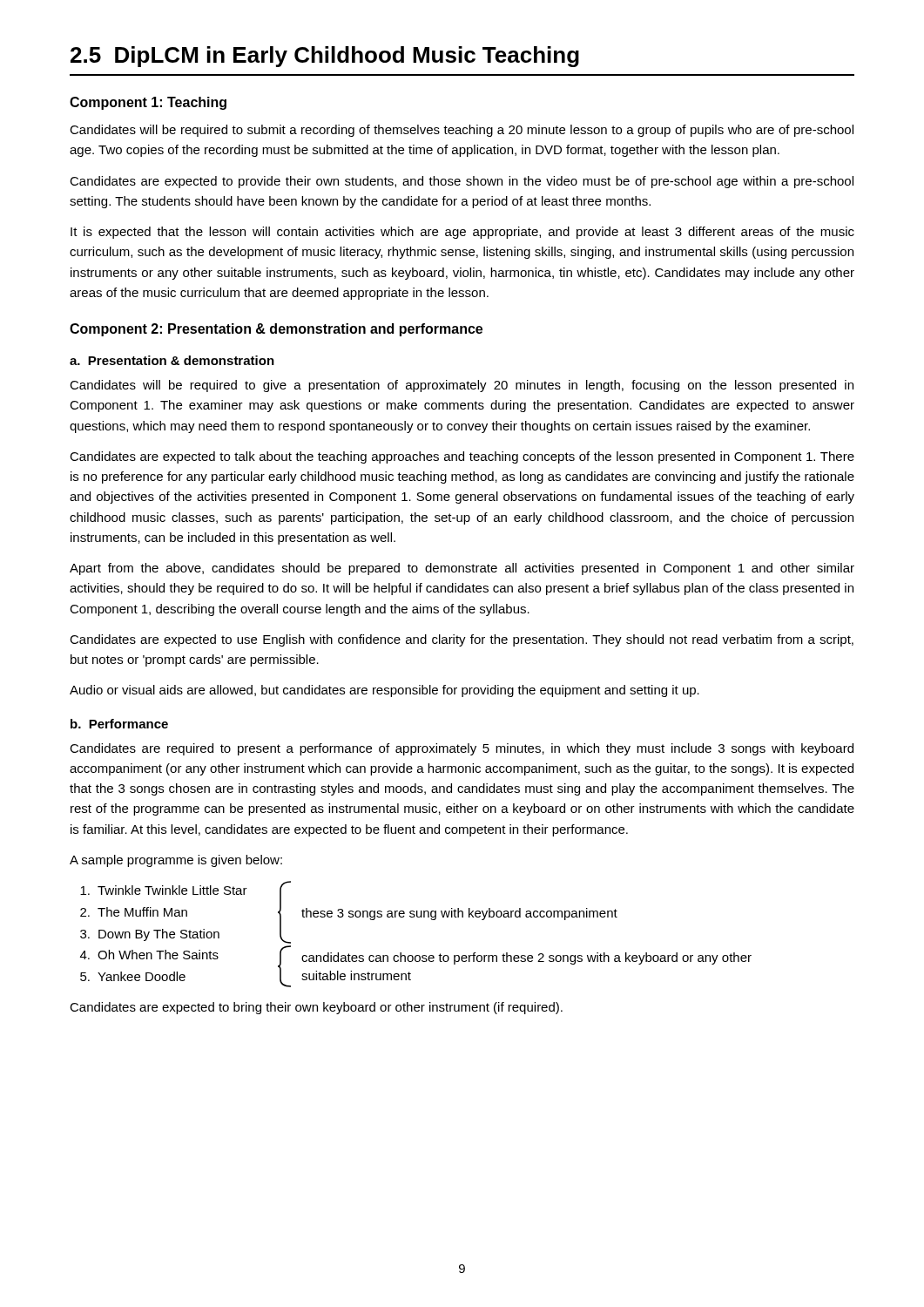Click where it says "5. Yankee Doodle"
This screenshot has width=924, height=1307.
coord(128,977)
